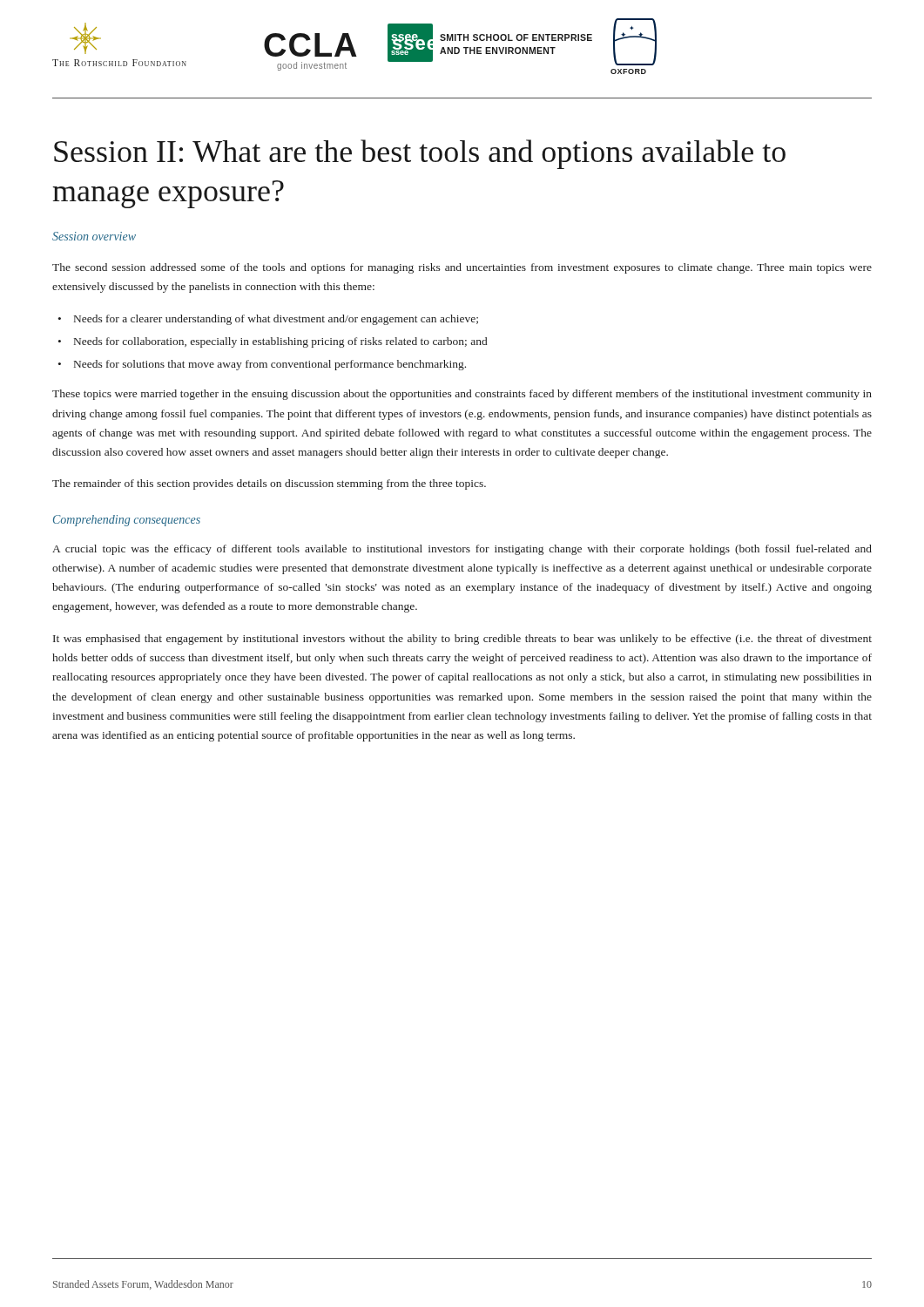The image size is (924, 1307).
Task: Select the text starting "Needs for a clearer understanding of"
Action: point(462,319)
